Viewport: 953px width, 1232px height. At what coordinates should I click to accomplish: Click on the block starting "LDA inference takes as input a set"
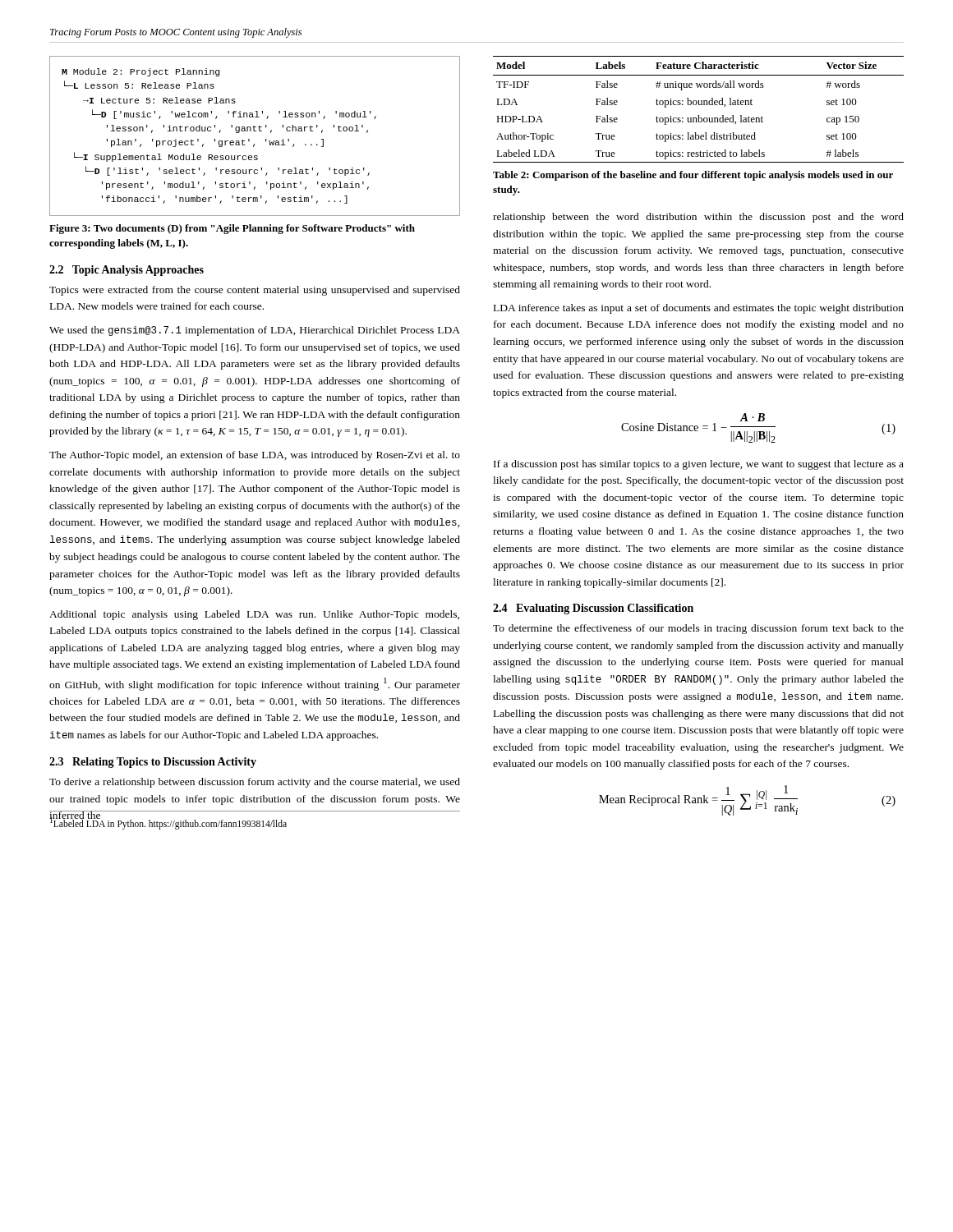coord(698,350)
